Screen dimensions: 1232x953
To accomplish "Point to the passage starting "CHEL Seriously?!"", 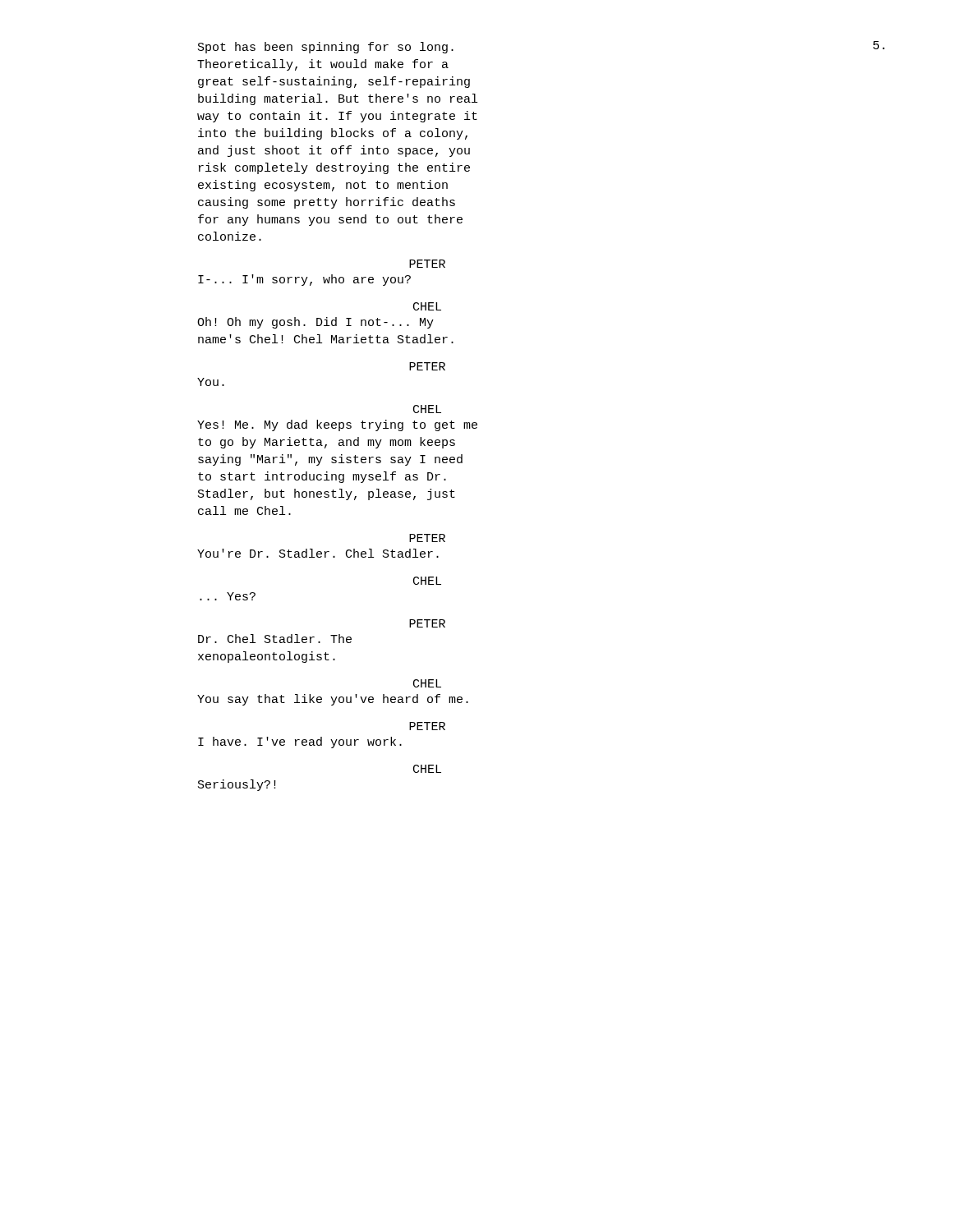I will click(427, 779).
